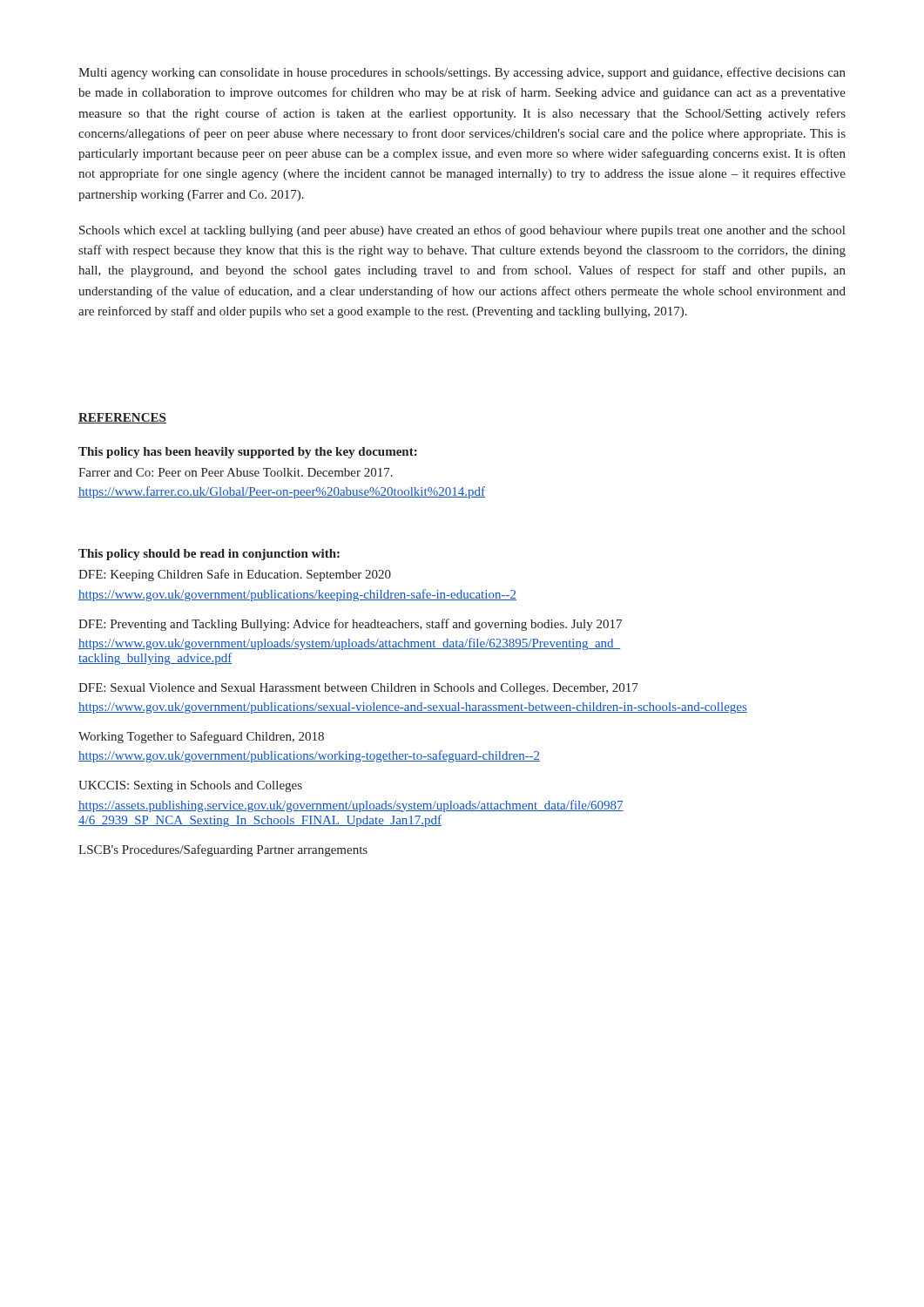Where does it say "UKCCIS: Sexting in Schools and Colleges"?

[190, 785]
